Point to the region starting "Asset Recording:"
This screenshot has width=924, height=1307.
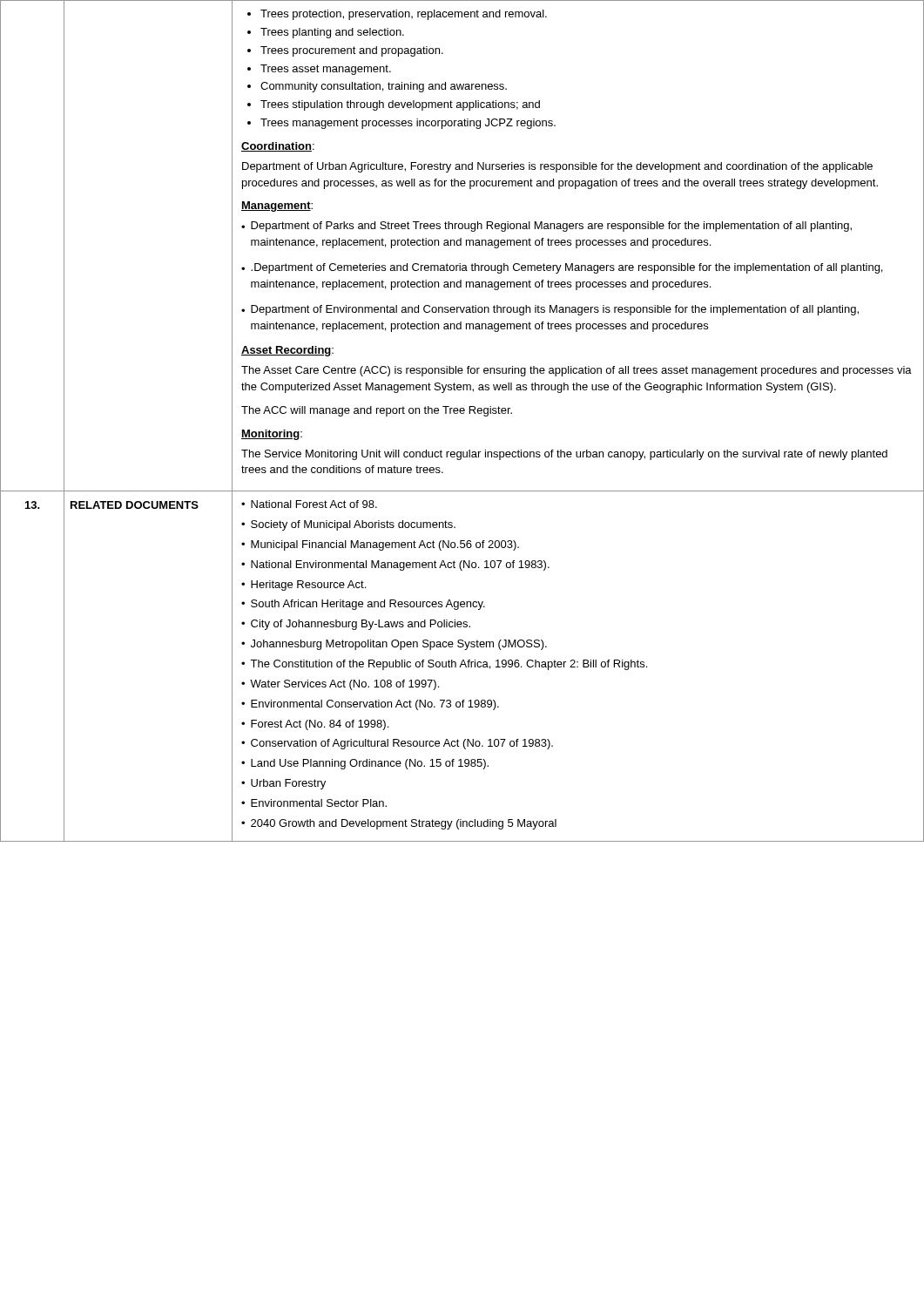(x=288, y=350)
